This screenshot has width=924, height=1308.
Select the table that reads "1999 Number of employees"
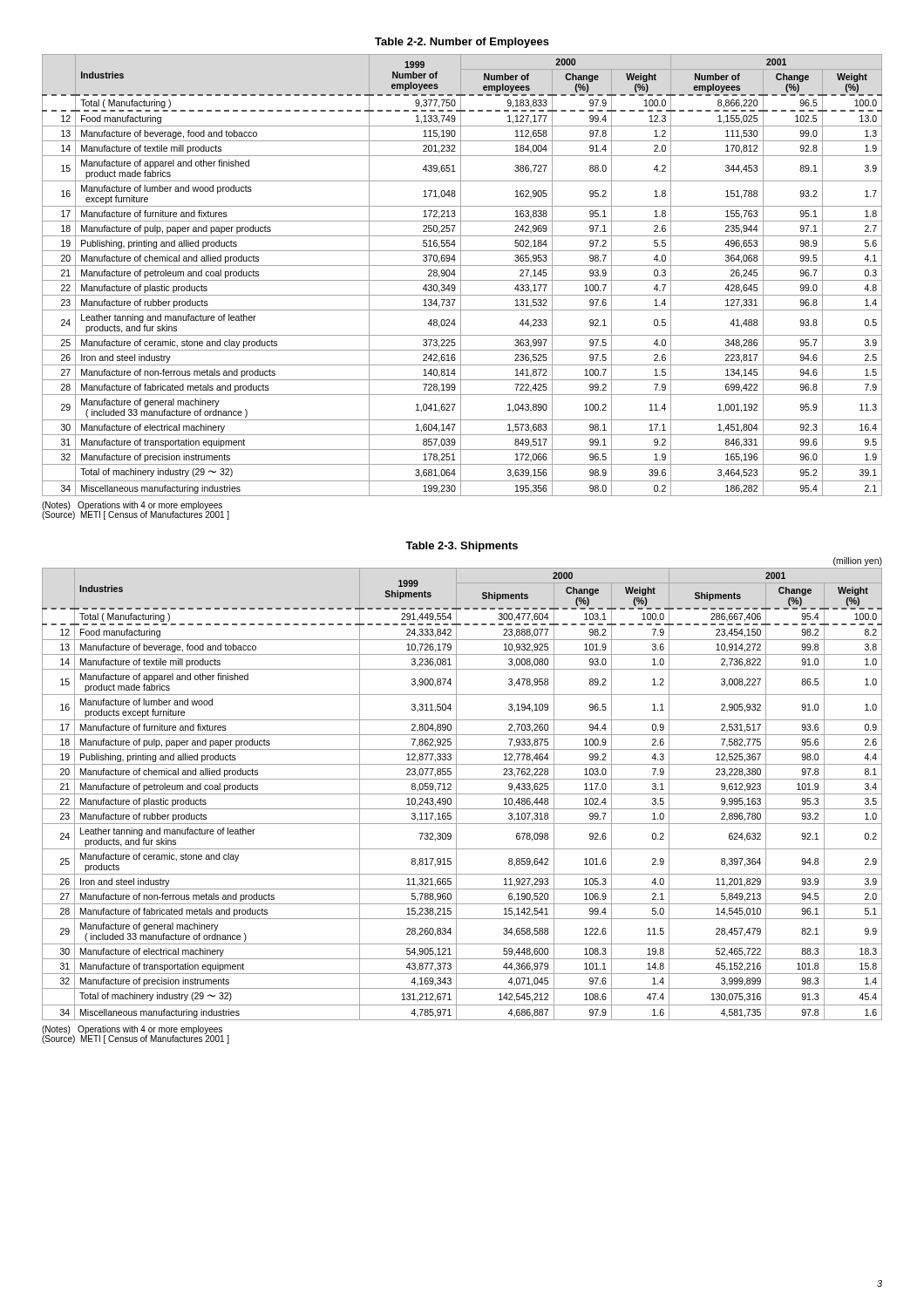[x=462, y=275]
